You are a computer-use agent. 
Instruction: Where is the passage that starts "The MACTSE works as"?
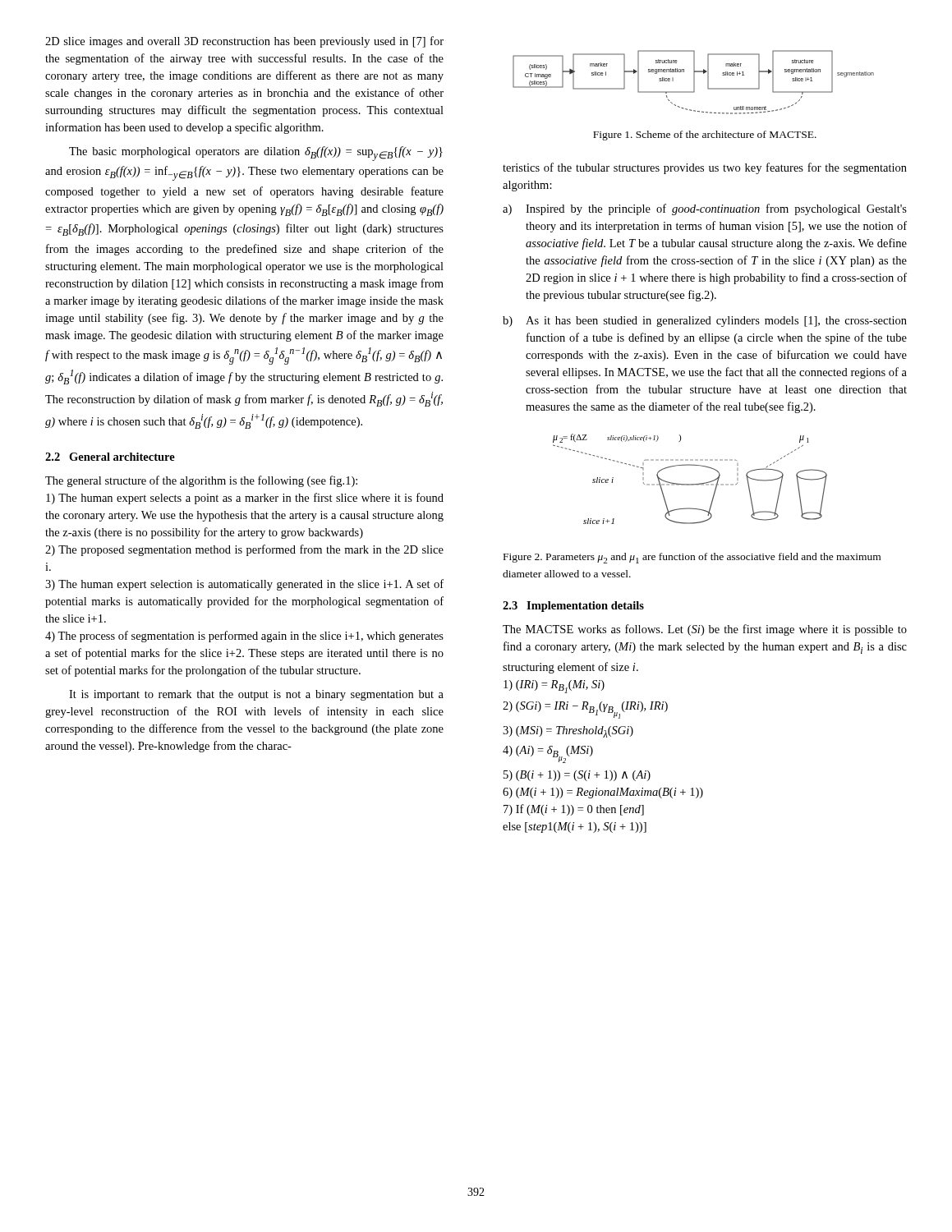point(705,630)
